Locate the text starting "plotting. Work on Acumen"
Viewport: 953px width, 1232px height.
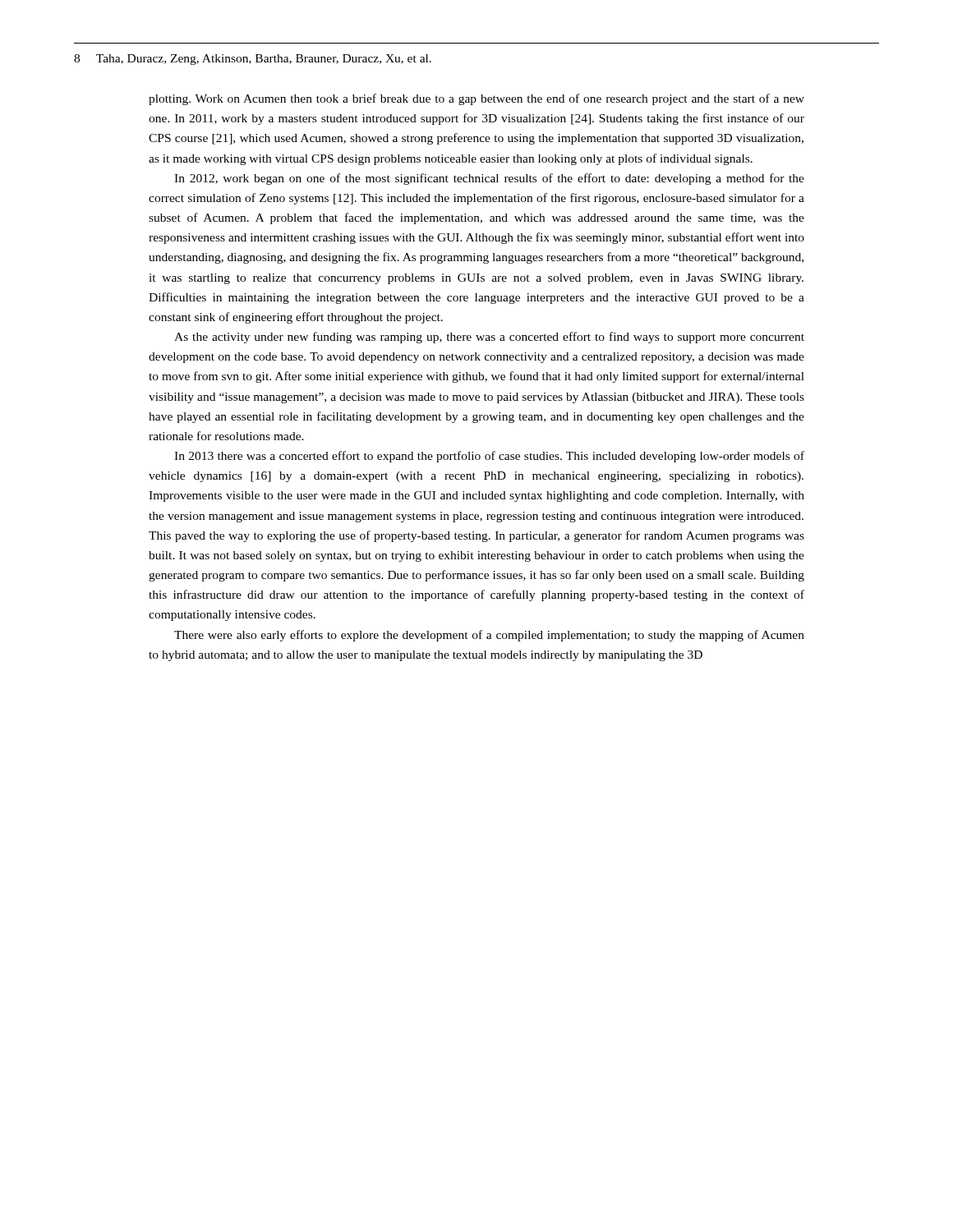click(476, 128)
